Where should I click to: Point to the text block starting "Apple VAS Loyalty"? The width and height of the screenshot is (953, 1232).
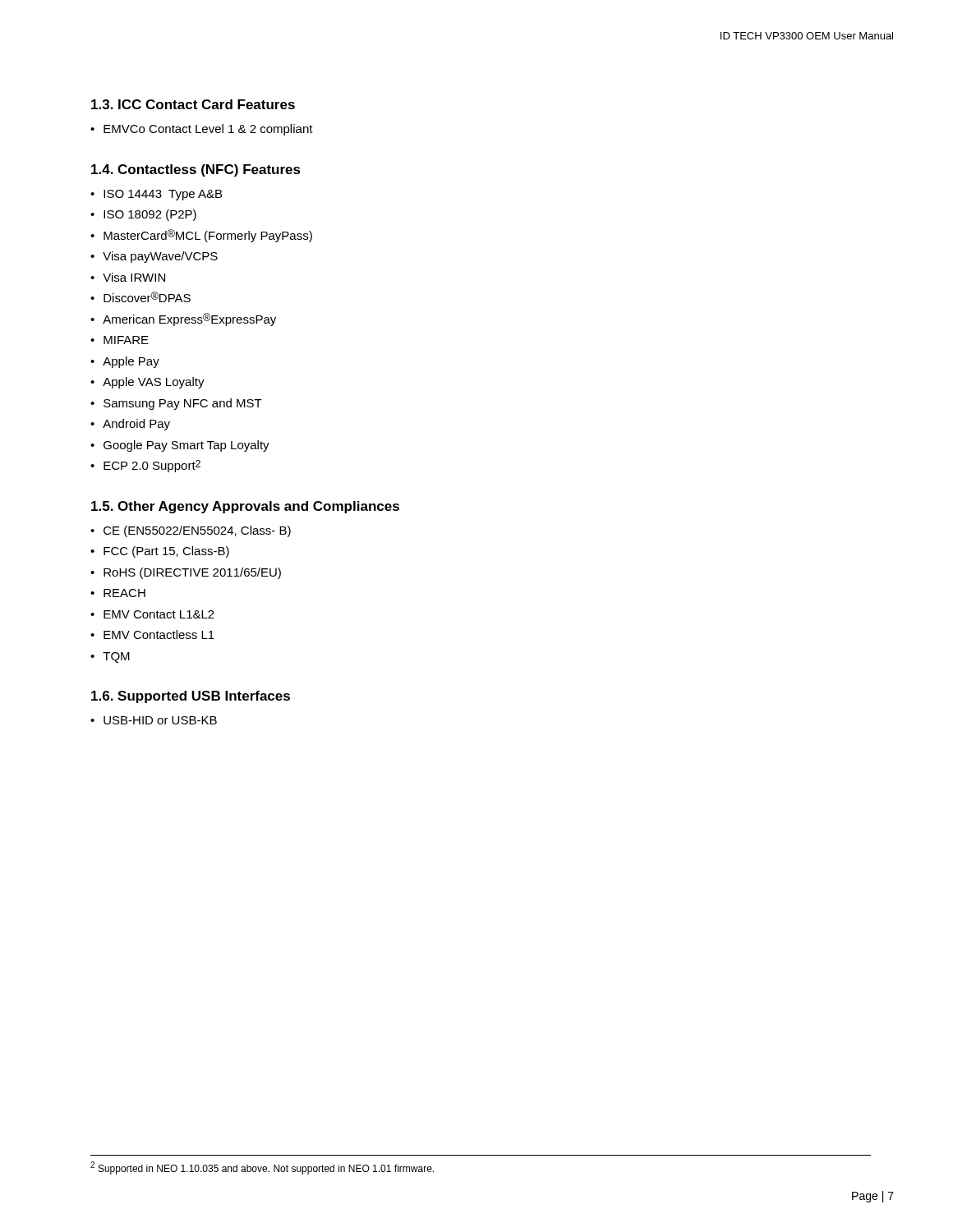click(153, 381)
